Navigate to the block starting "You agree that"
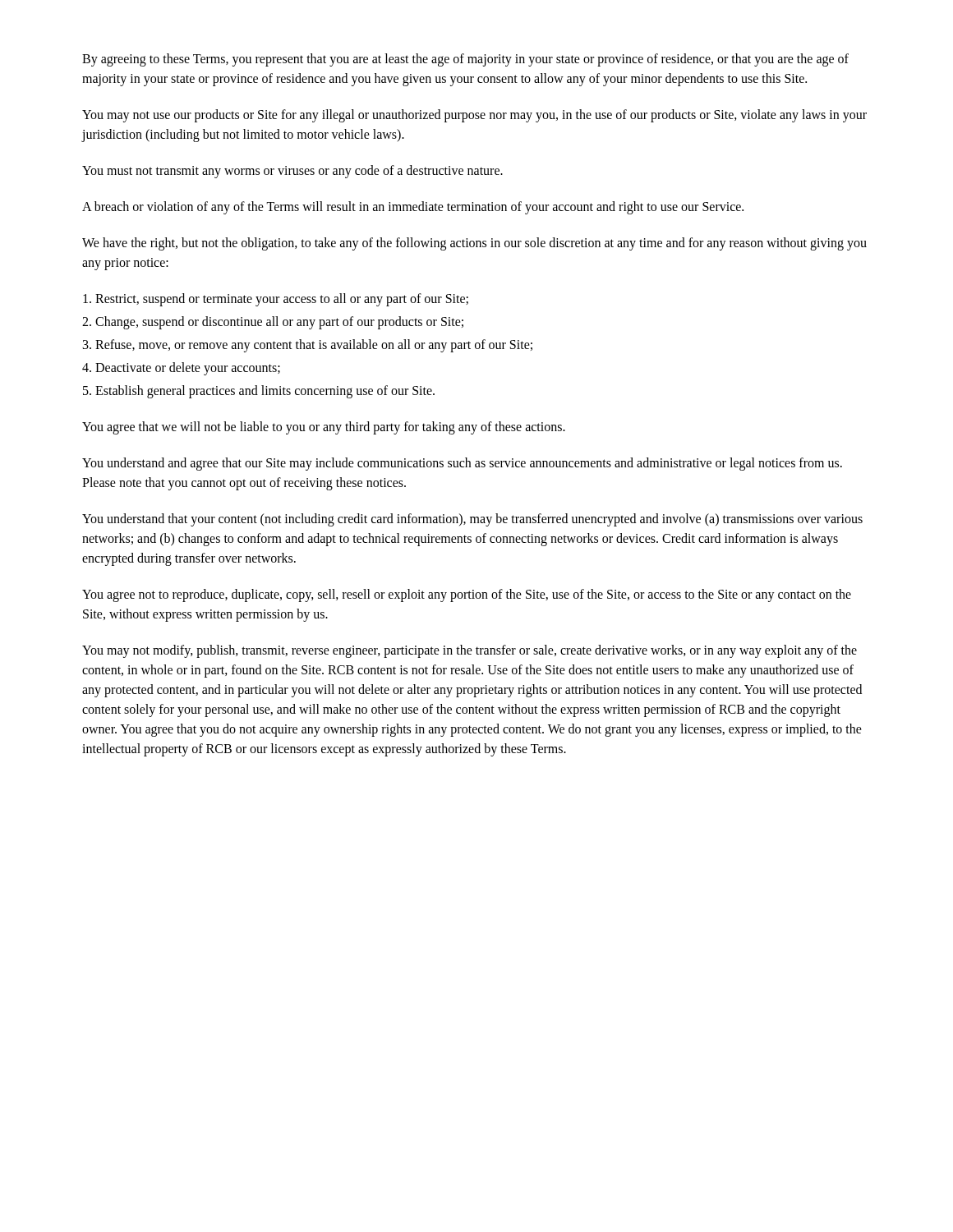The height and width of the screenshot is (1232, 953). click(324, 427)
